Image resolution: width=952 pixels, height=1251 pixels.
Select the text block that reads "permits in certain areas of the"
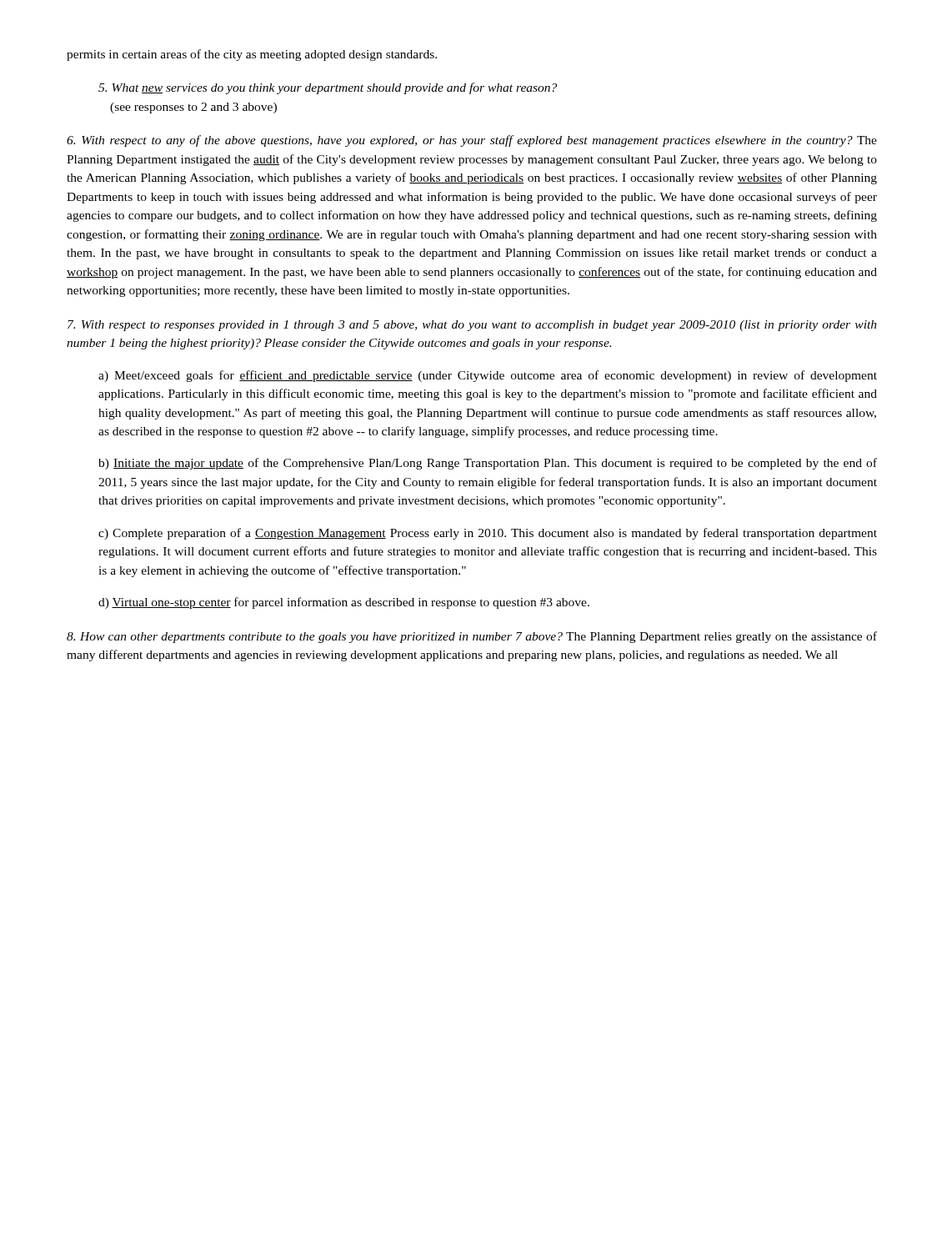252,54
